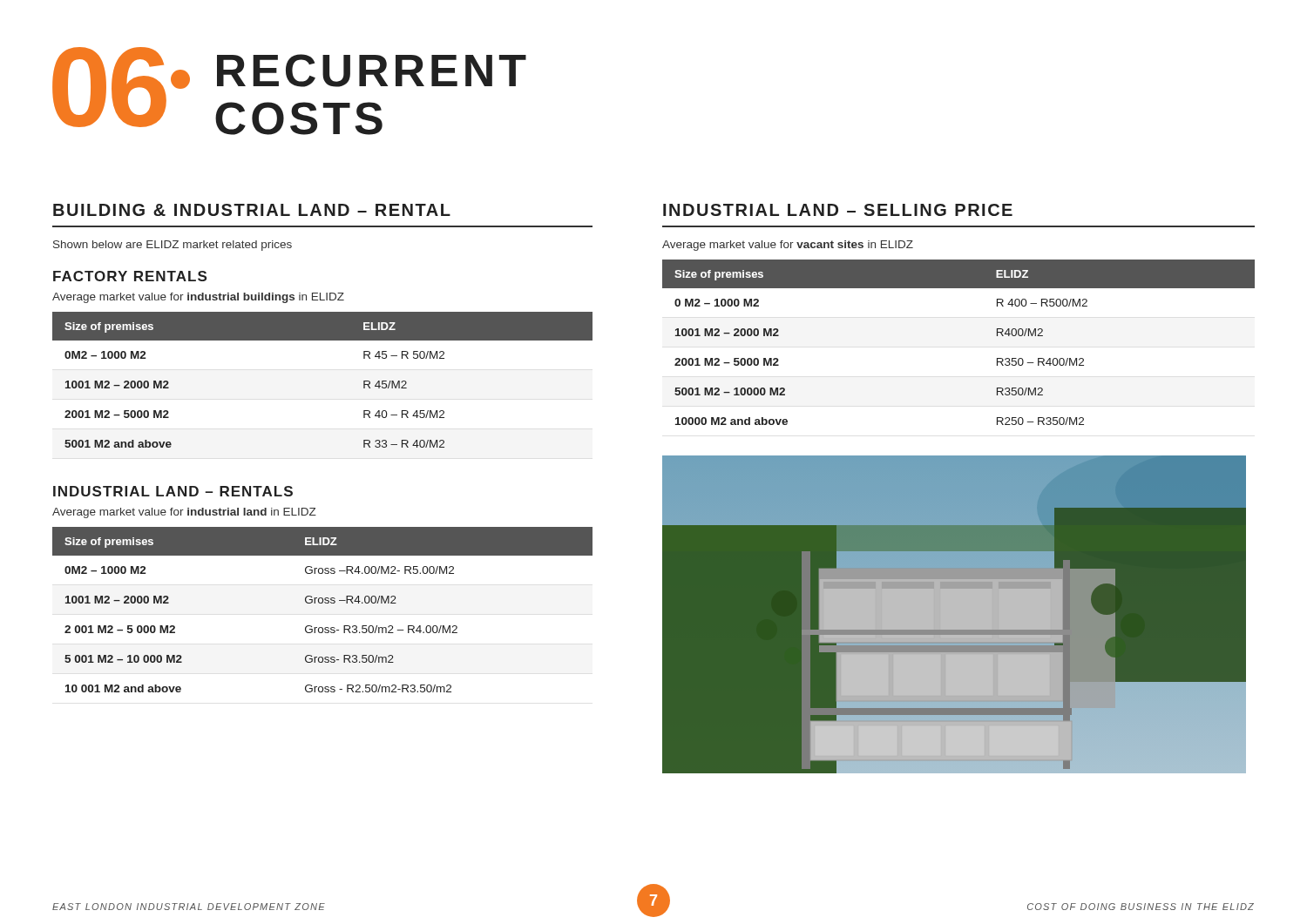
Task: Locate the region starting "BUILDING & INDUSTRIAL LAND"
Action: coord(252,210)
